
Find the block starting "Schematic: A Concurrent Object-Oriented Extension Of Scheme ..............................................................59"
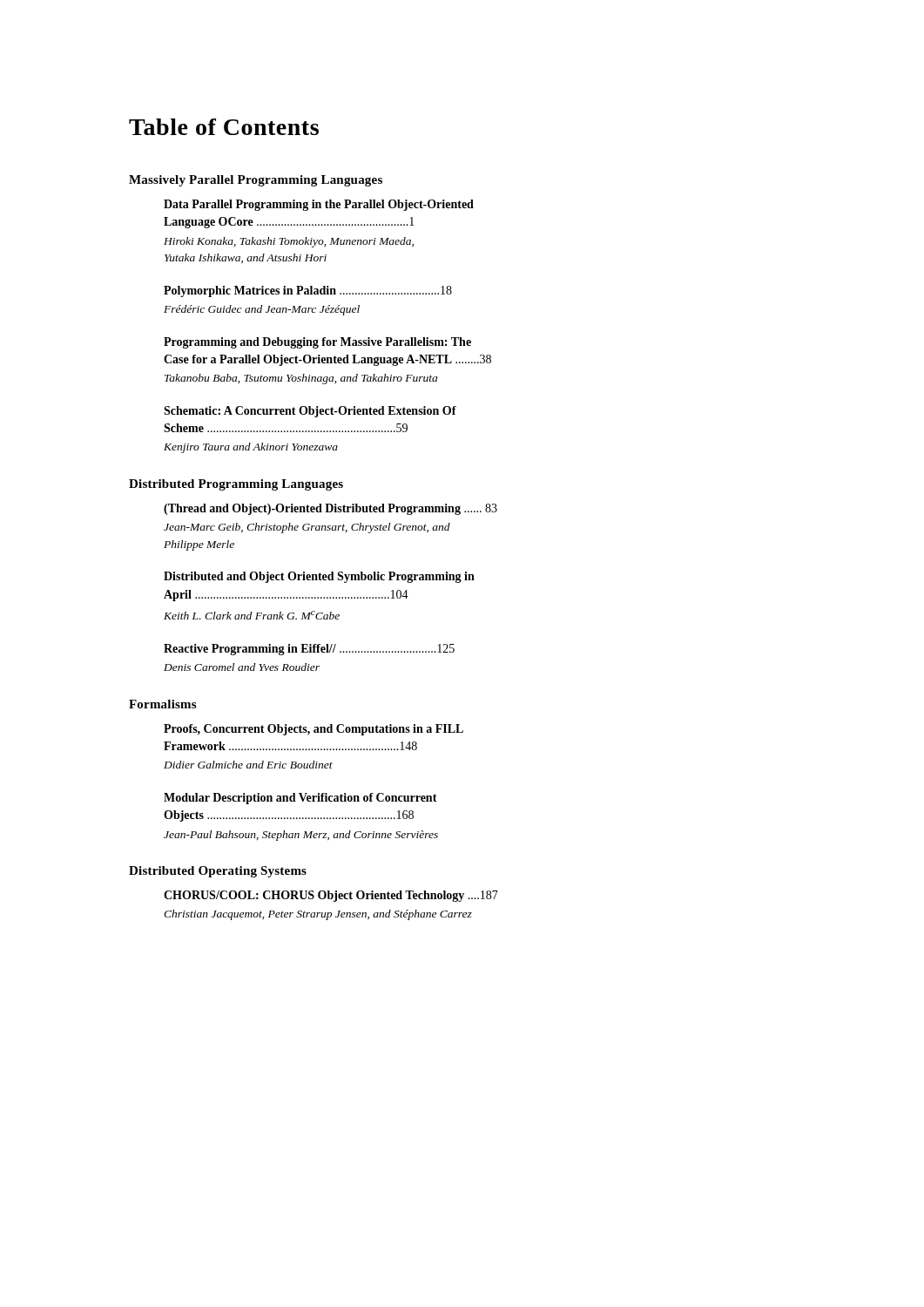coord(310,412)
